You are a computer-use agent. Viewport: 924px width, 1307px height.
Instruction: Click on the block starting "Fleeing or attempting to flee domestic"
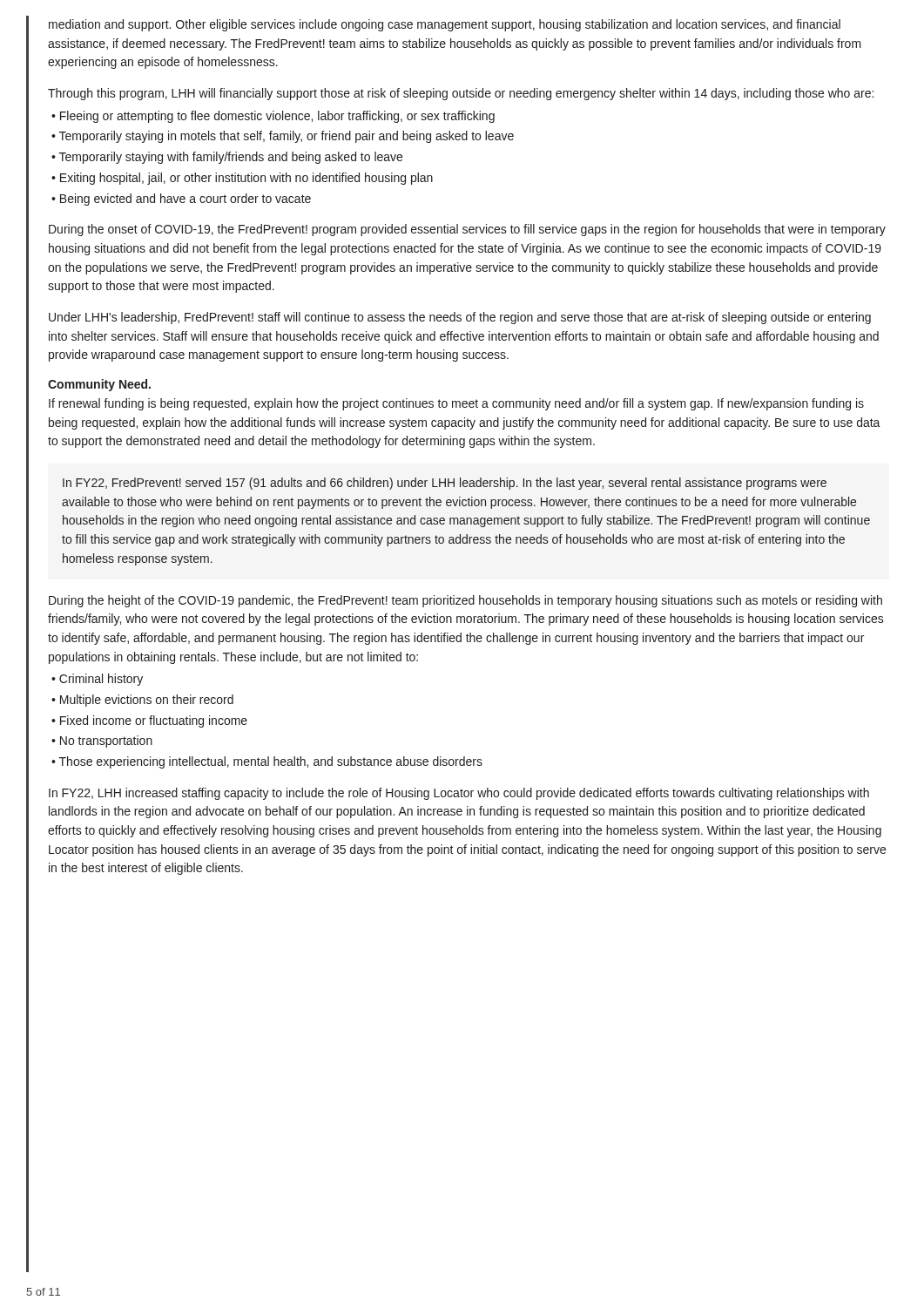click(x=277, y=116)
